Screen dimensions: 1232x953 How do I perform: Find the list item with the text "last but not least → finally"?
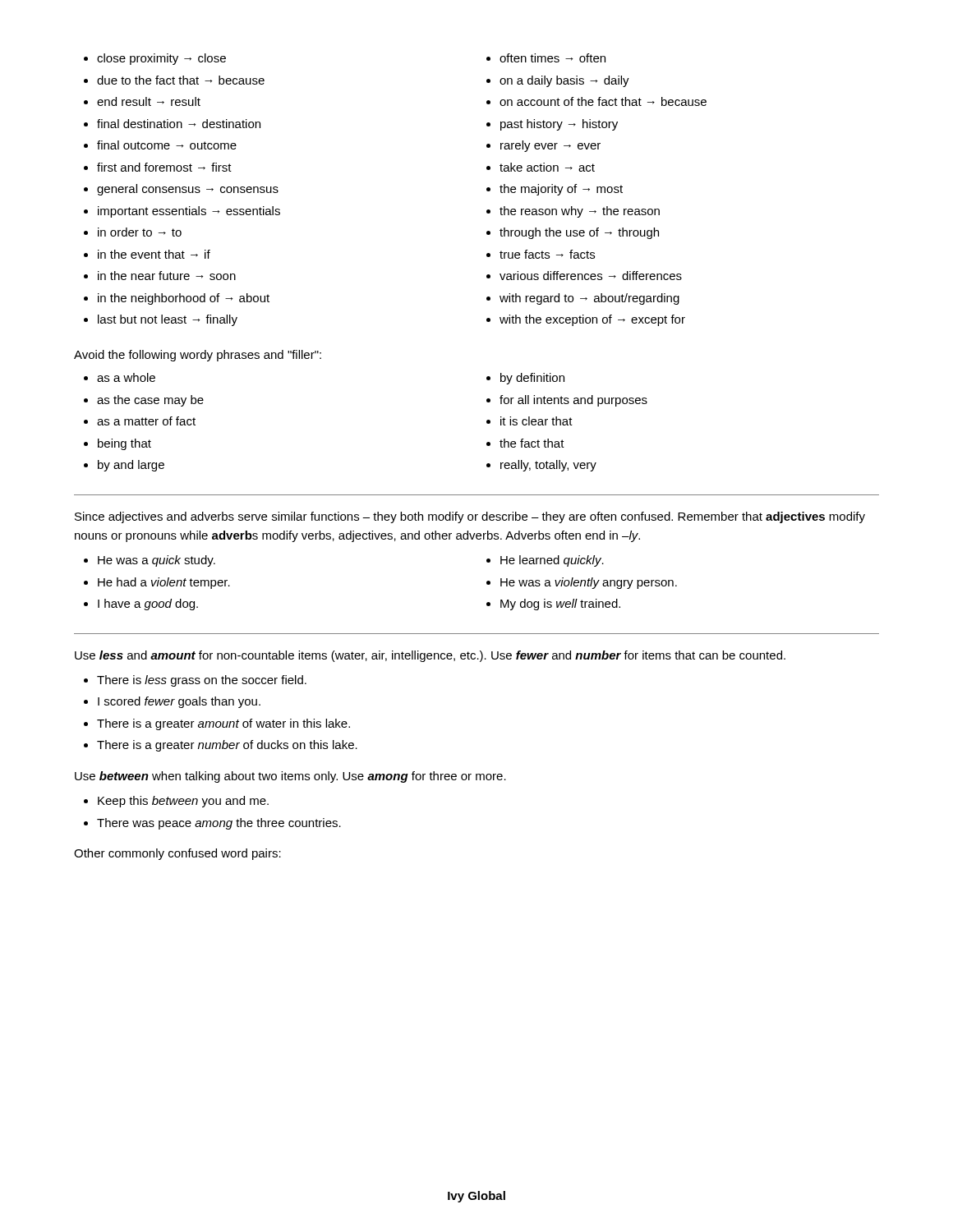[x=167, y=319]
